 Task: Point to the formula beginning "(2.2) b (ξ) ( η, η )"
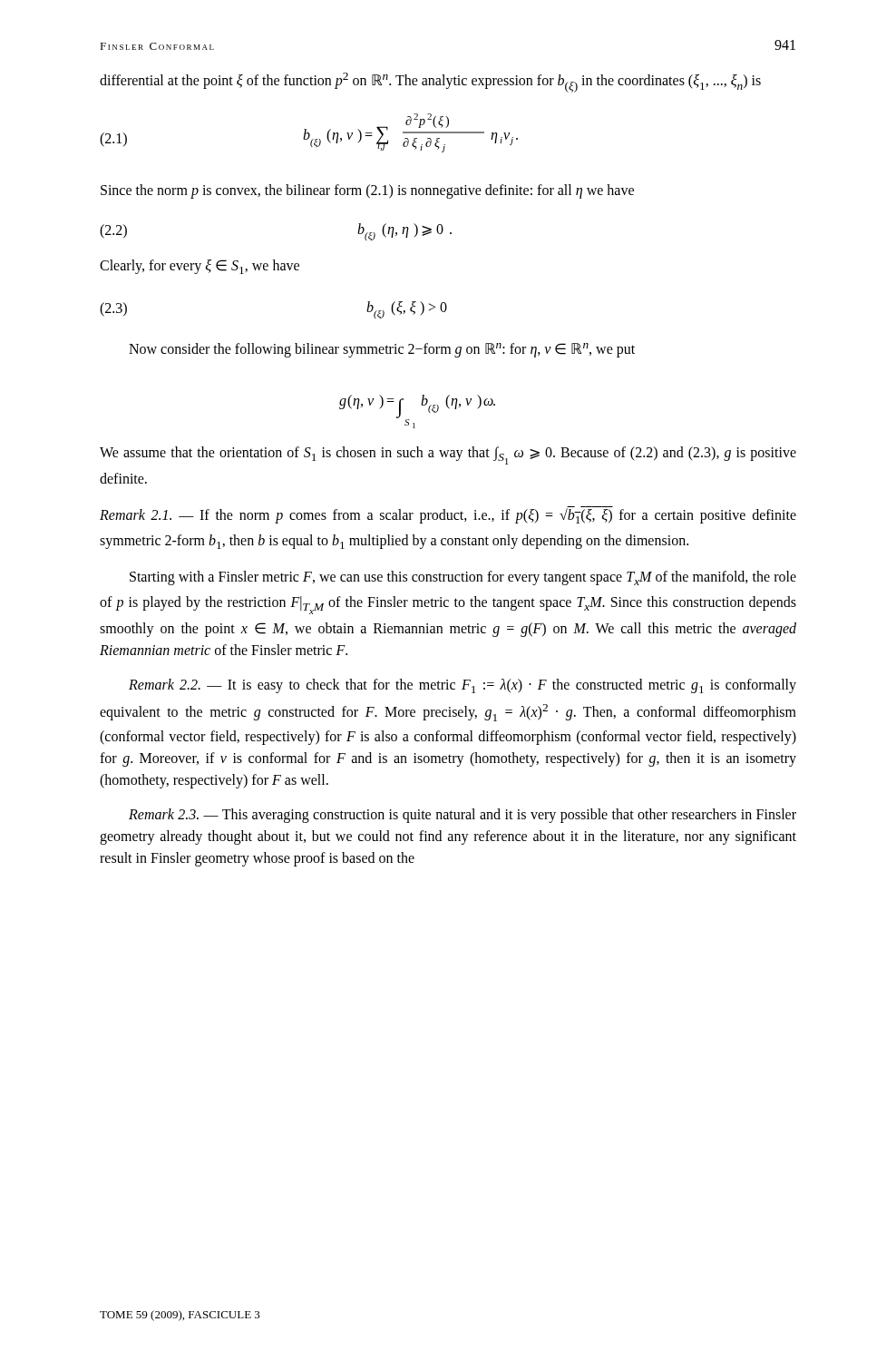point(108,232)
